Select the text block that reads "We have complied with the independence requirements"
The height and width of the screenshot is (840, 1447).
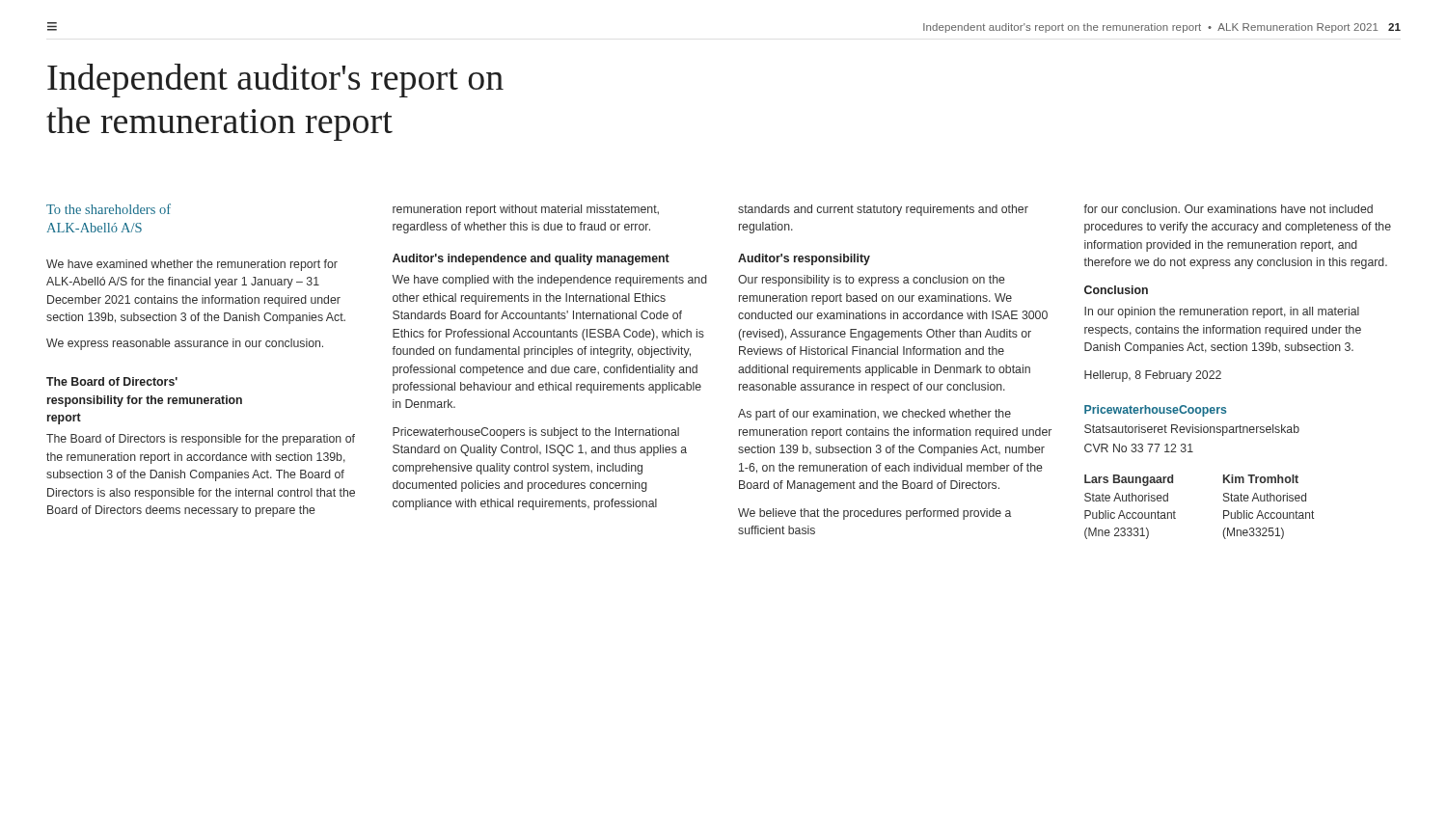(551, 392)
